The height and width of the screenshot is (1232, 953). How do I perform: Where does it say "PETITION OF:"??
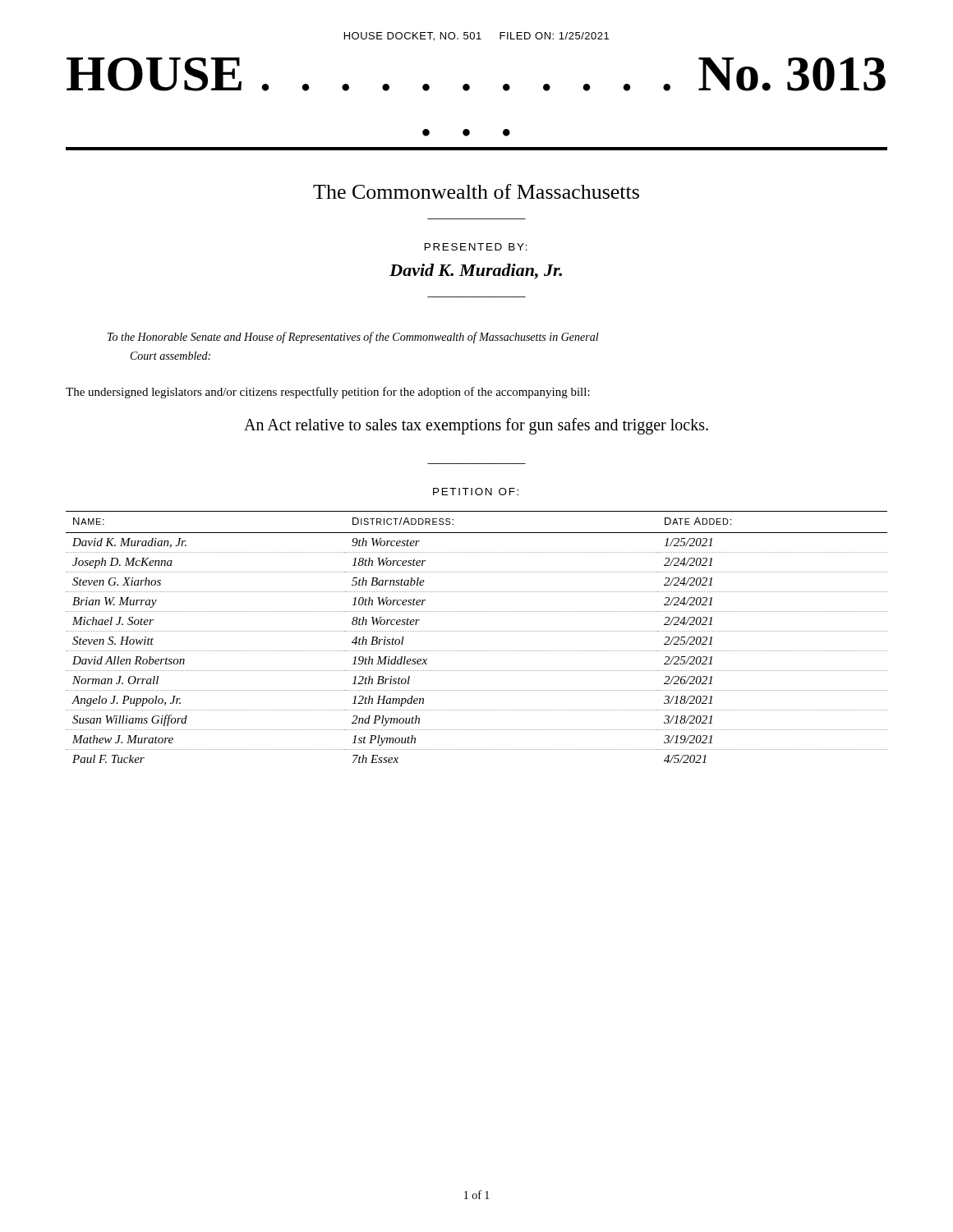476,492
